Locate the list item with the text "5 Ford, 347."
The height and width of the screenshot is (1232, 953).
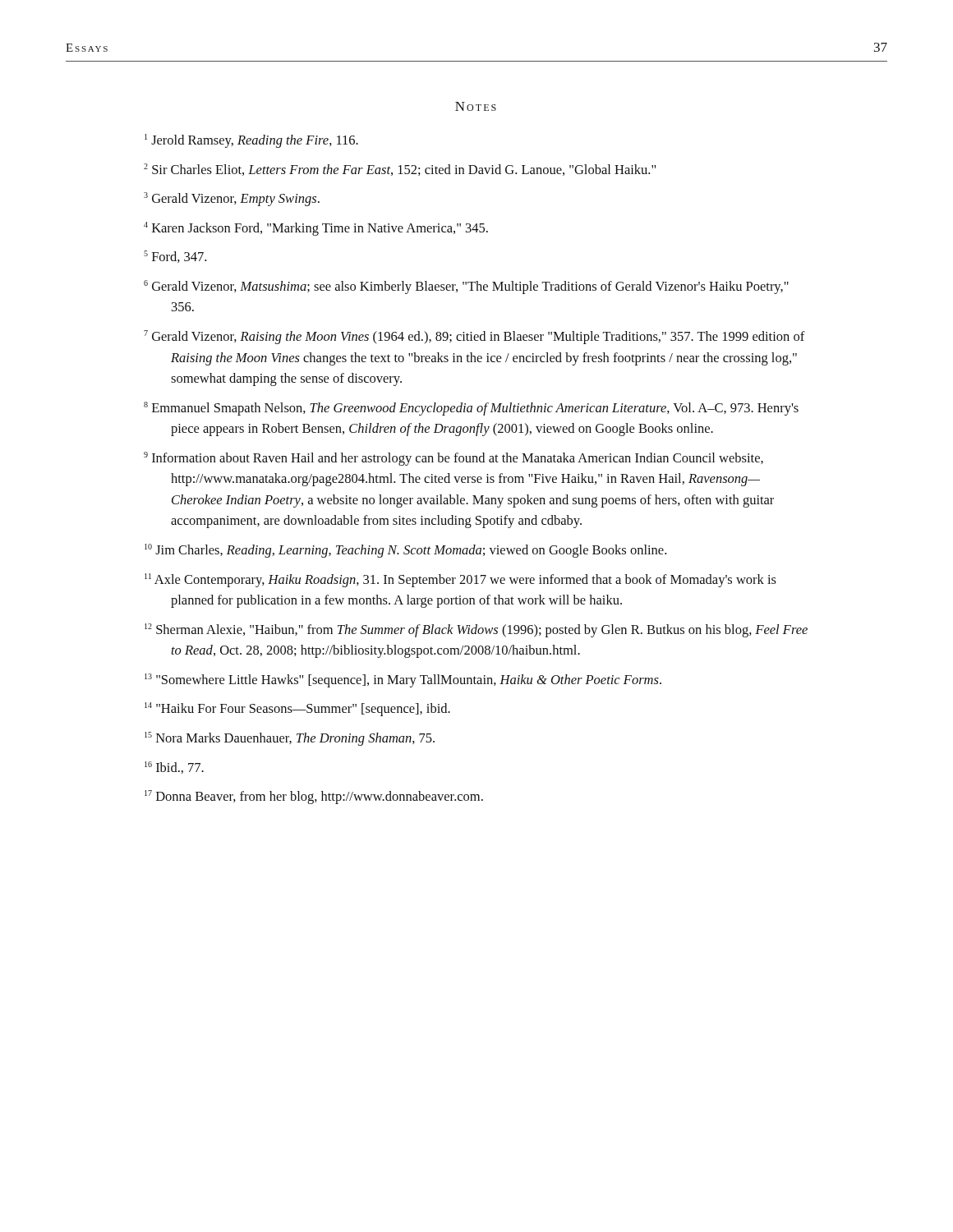click(176, 257)
